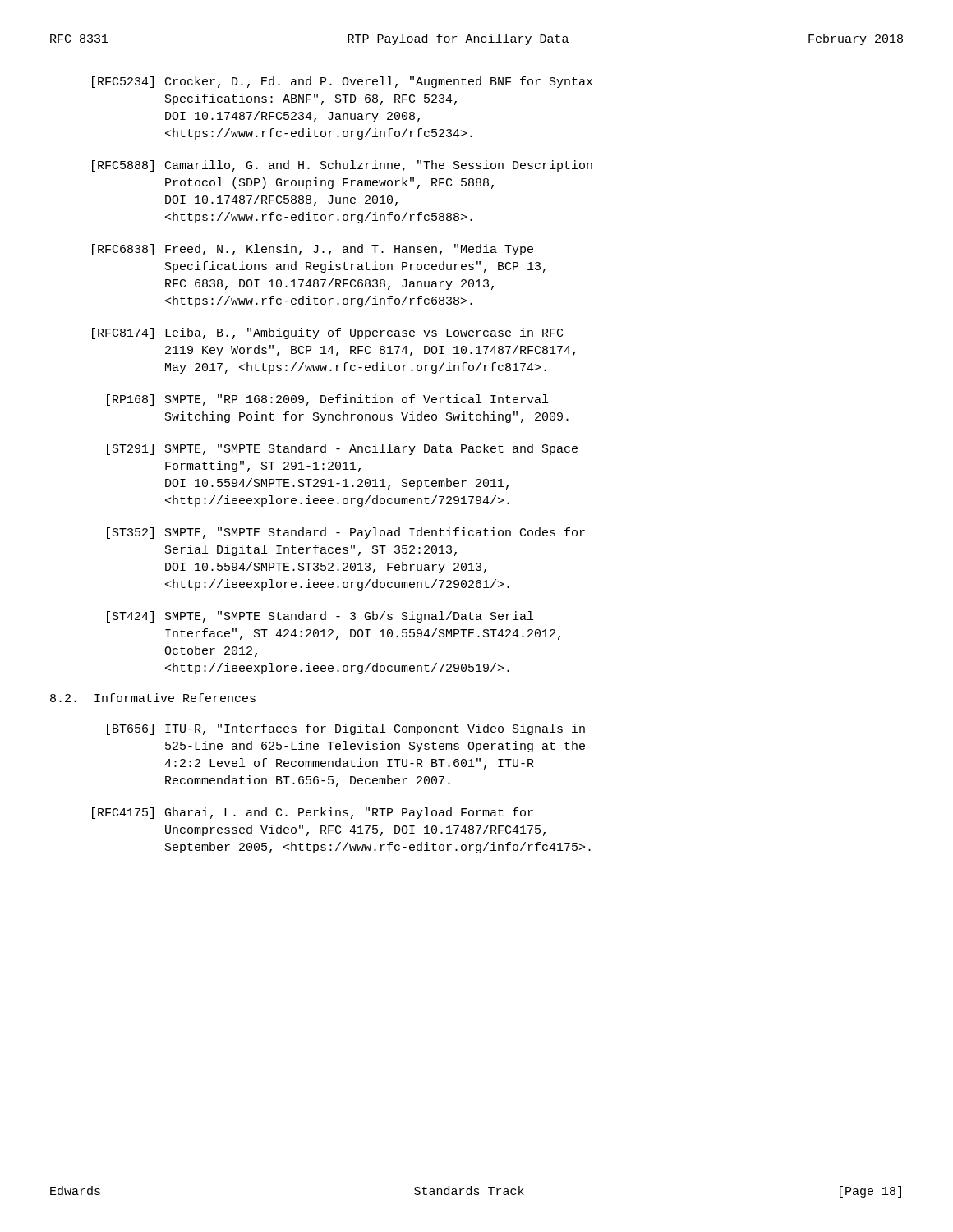This screenshot has width=953, height=1232.
Task: Where is the passage that starts "[RFC5888] Camarillo, G. and"?
Action: [x=476, y=192]
